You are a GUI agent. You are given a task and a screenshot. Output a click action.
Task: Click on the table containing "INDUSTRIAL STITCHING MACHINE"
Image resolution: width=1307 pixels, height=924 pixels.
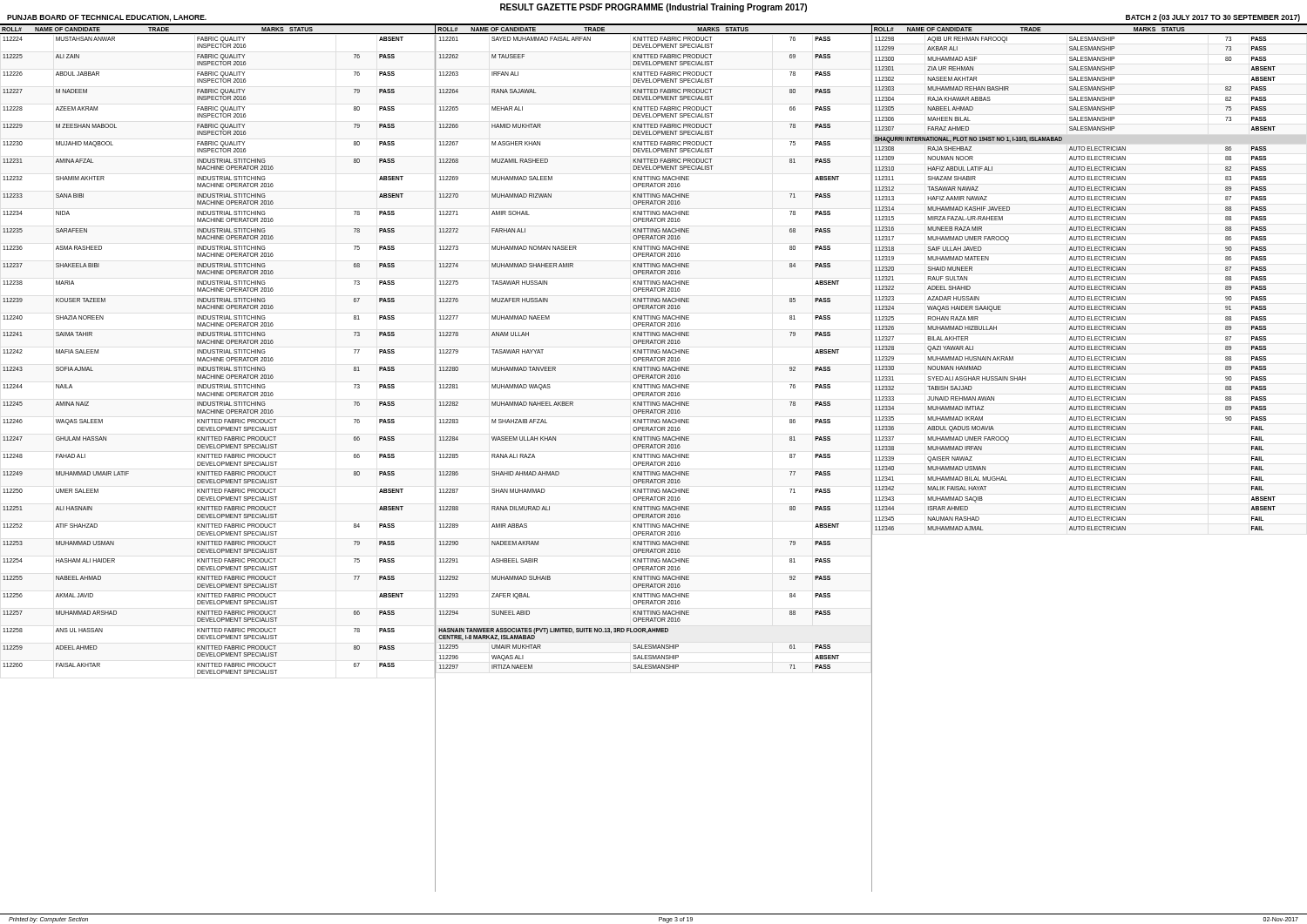(218, 356)
